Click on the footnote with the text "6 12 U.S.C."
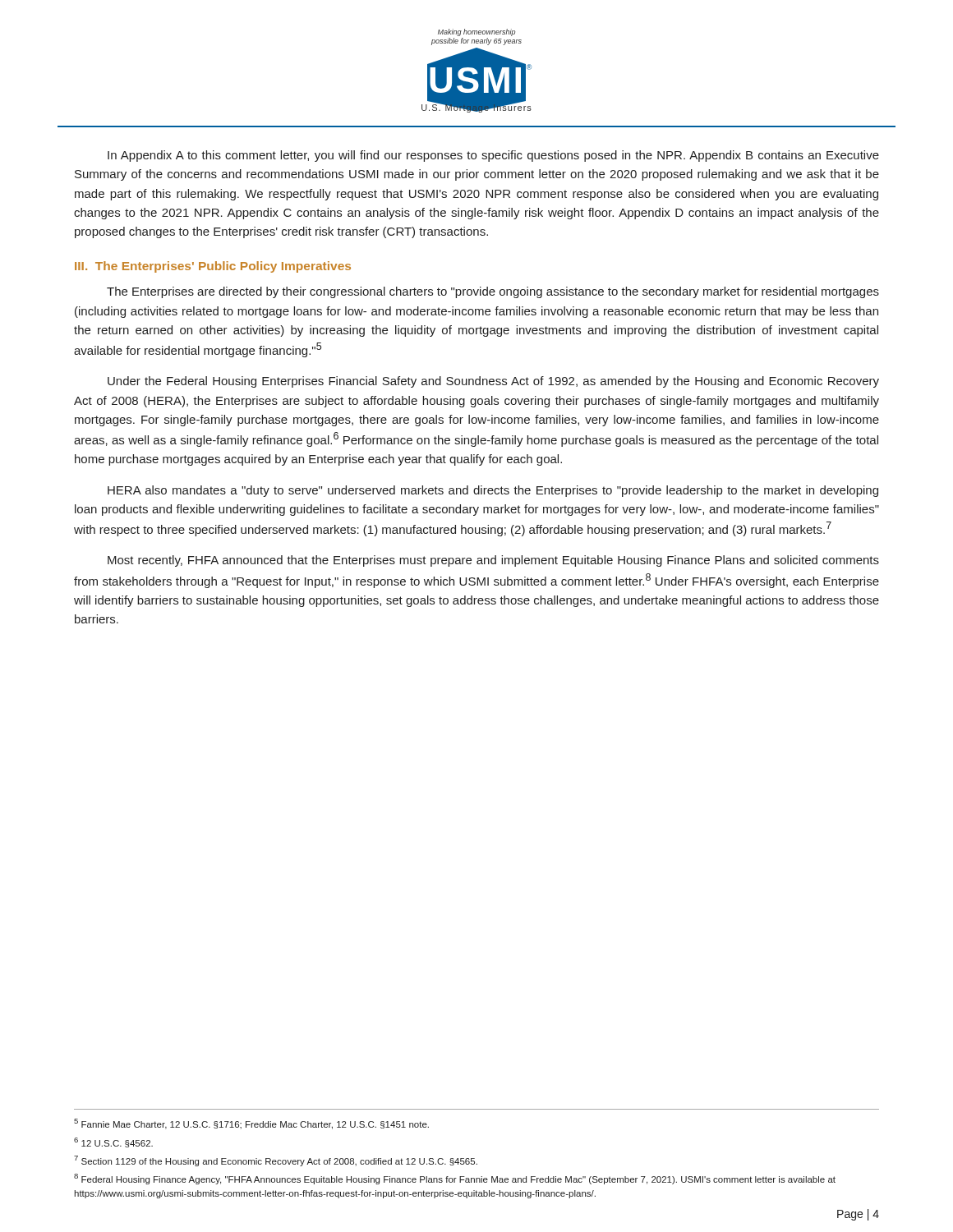 click(114, 1141)
